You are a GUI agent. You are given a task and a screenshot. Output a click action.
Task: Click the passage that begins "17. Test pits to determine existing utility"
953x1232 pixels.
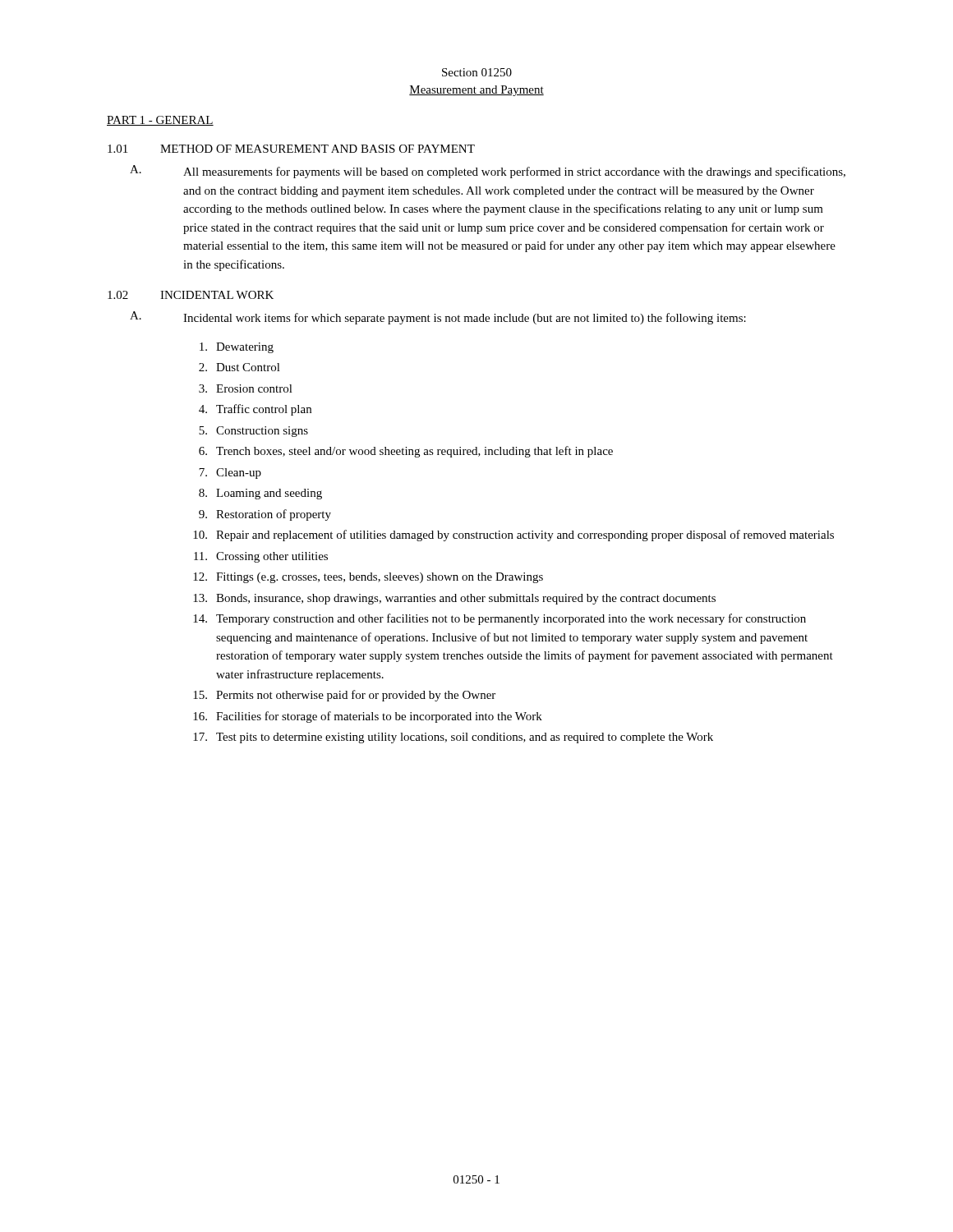pyautogui.click(x=515, y=737)
